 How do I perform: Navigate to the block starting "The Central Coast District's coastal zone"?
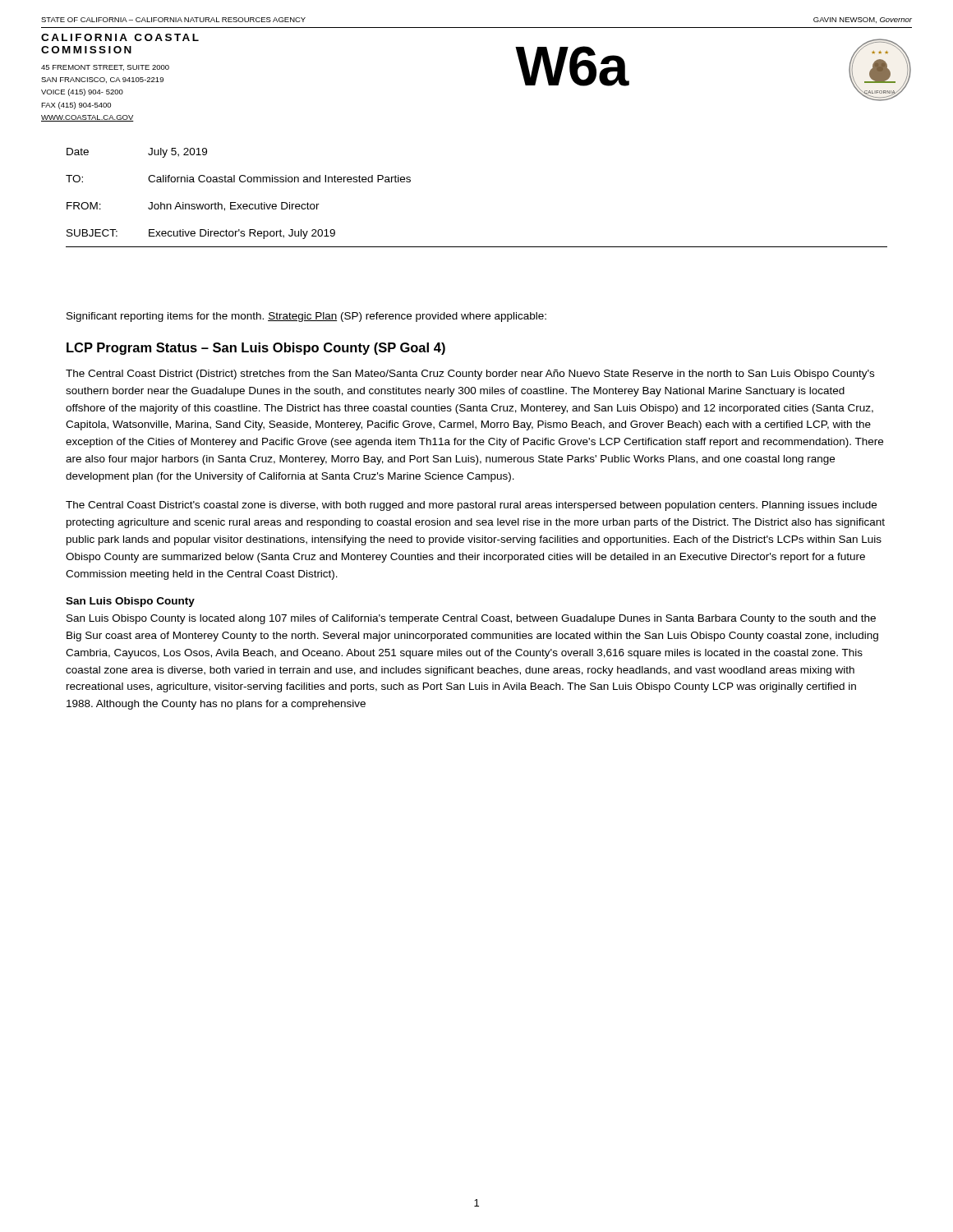click(475, 539)
